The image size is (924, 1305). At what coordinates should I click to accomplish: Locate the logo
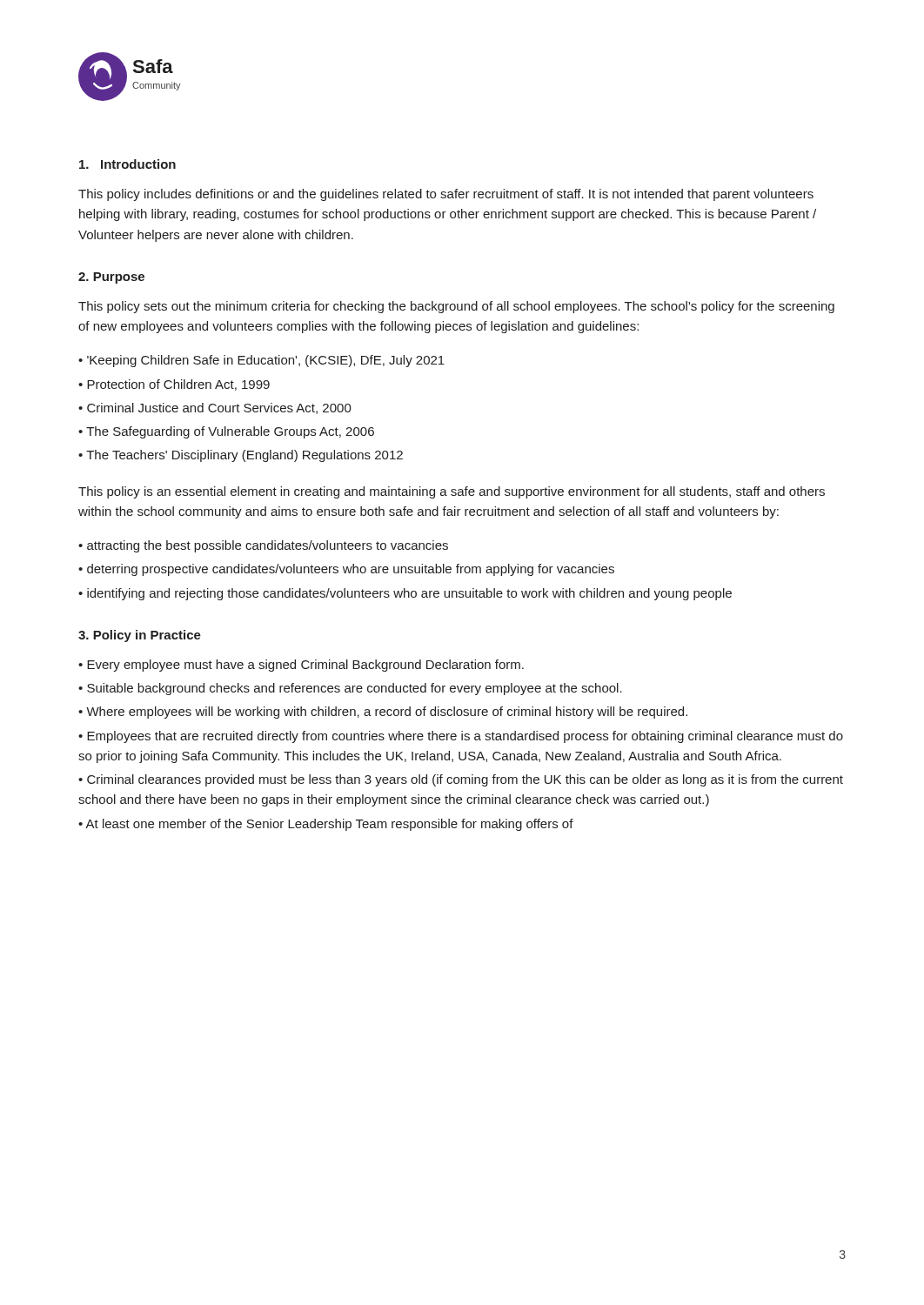[462, 83]
